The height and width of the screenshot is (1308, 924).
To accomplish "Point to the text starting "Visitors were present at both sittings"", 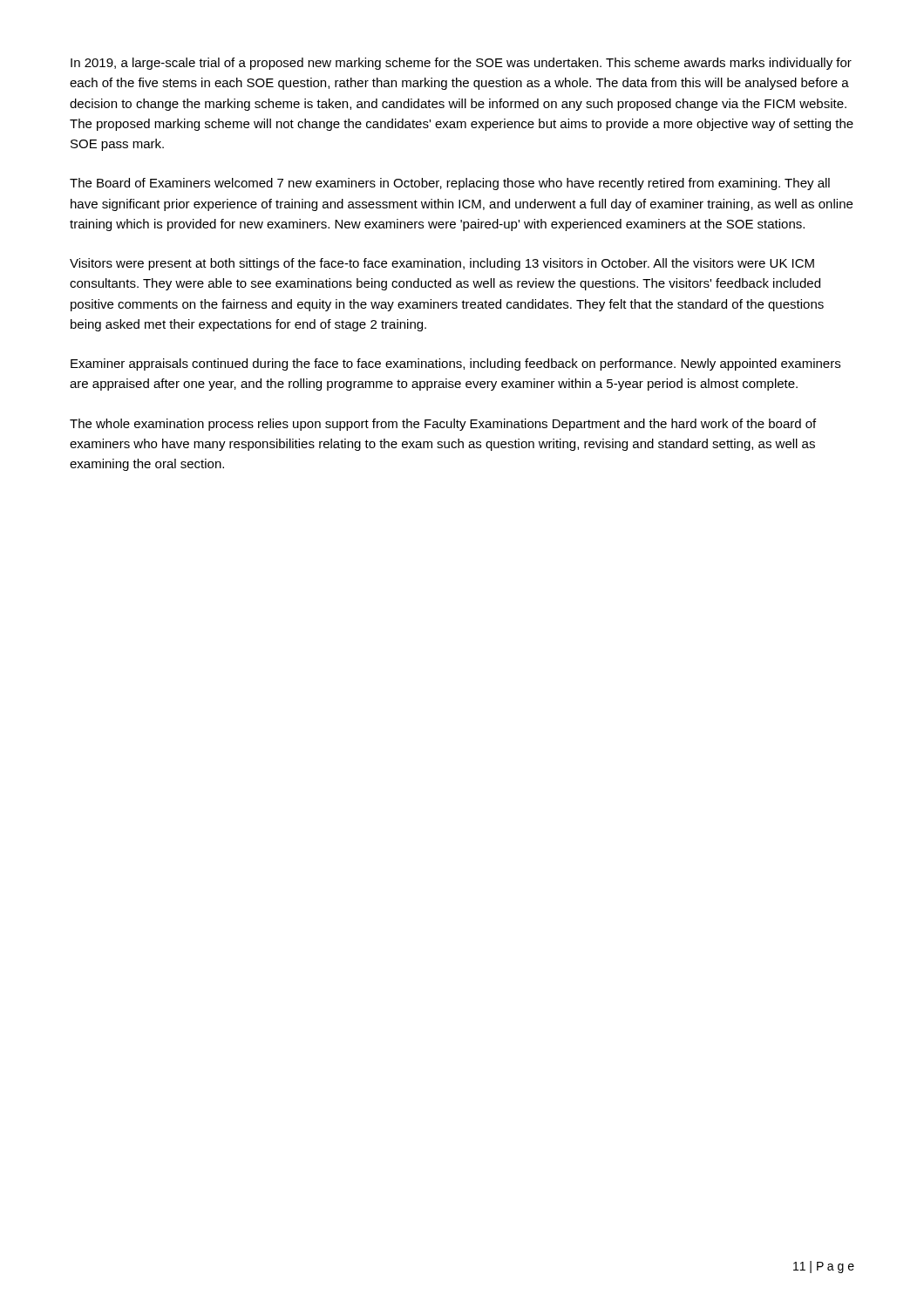I will click(447, 293).
